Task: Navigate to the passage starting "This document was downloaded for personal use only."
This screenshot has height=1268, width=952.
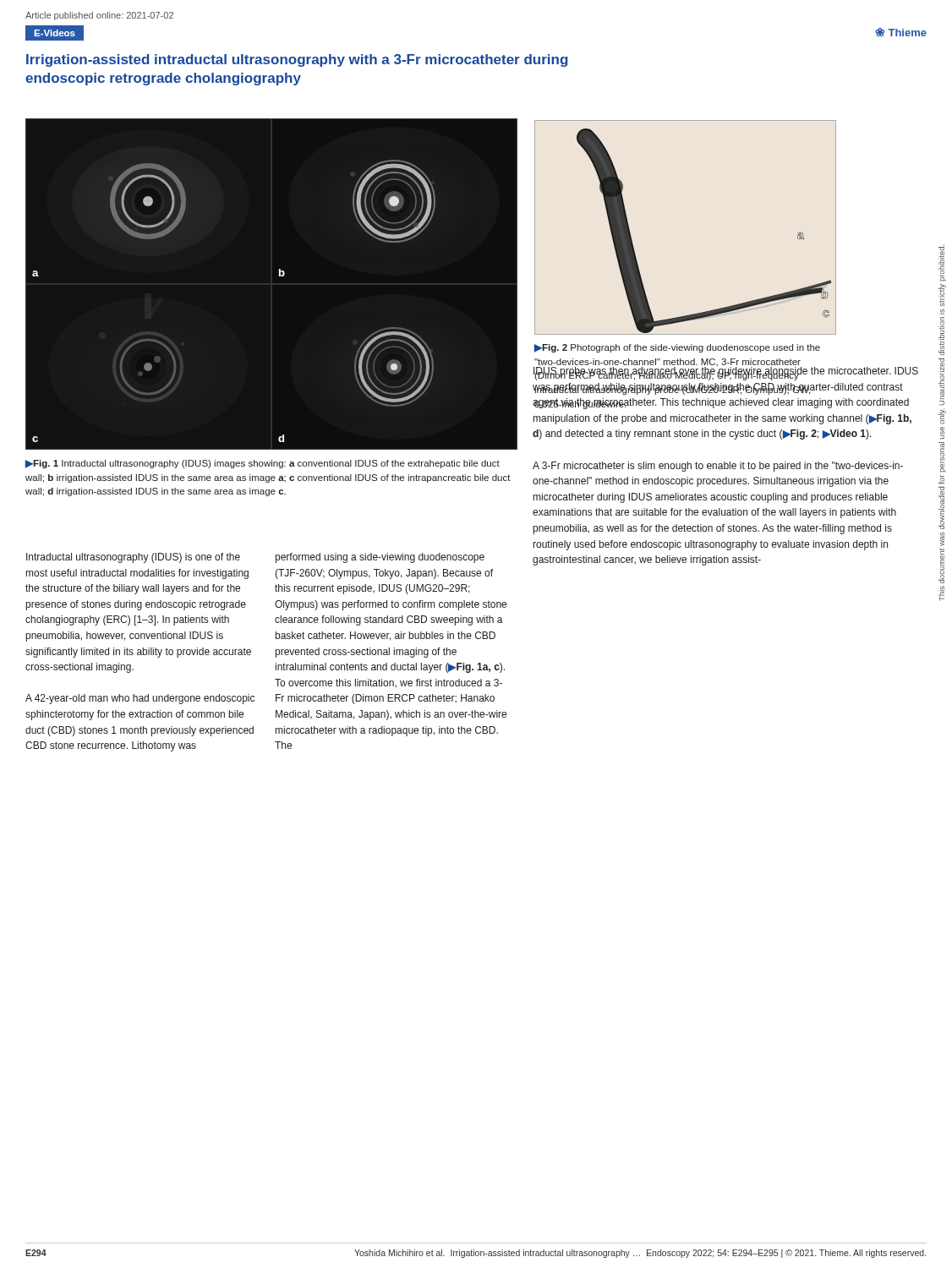Action: click(941, 423)
